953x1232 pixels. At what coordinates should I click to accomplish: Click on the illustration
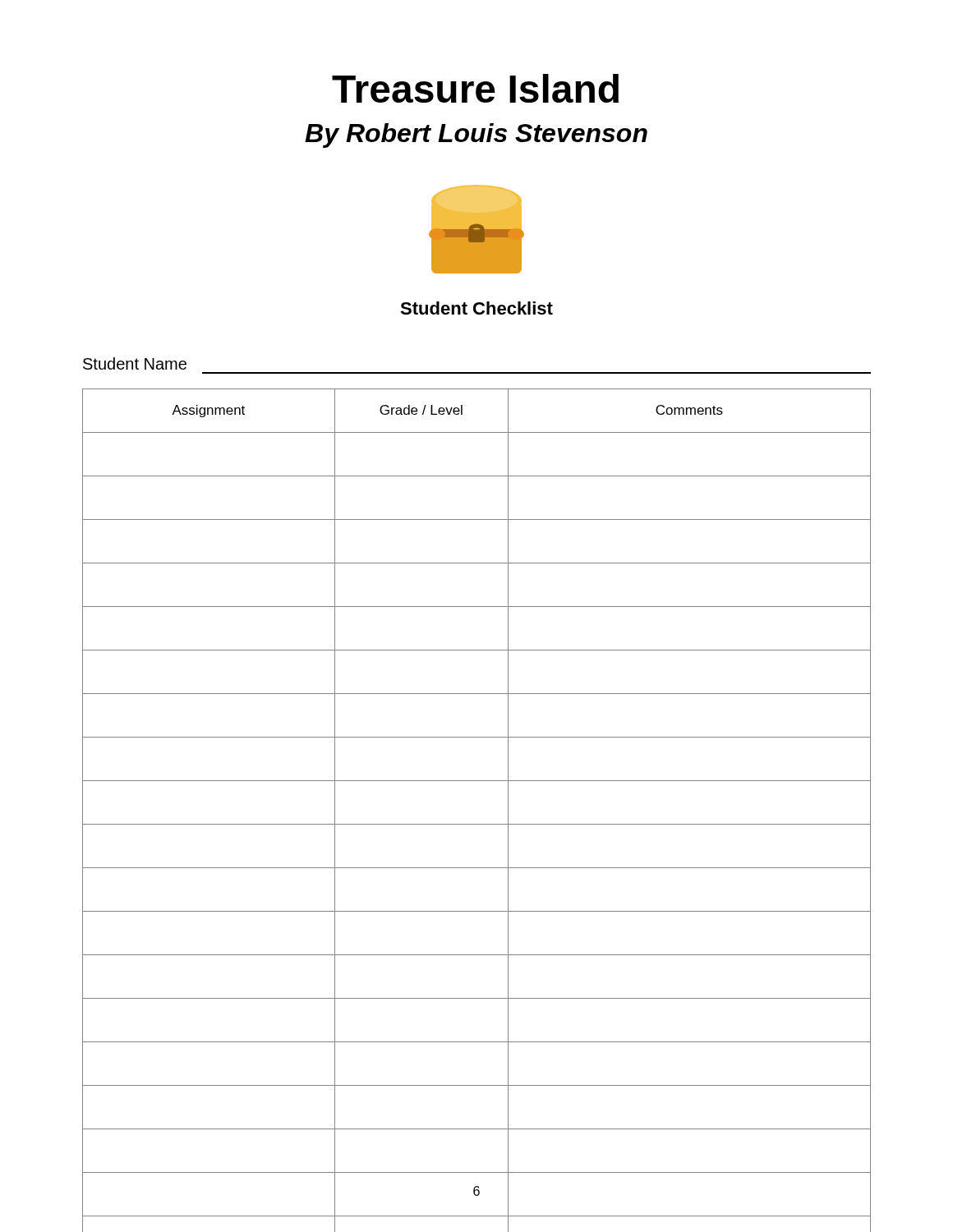click(x=476, y=228)
